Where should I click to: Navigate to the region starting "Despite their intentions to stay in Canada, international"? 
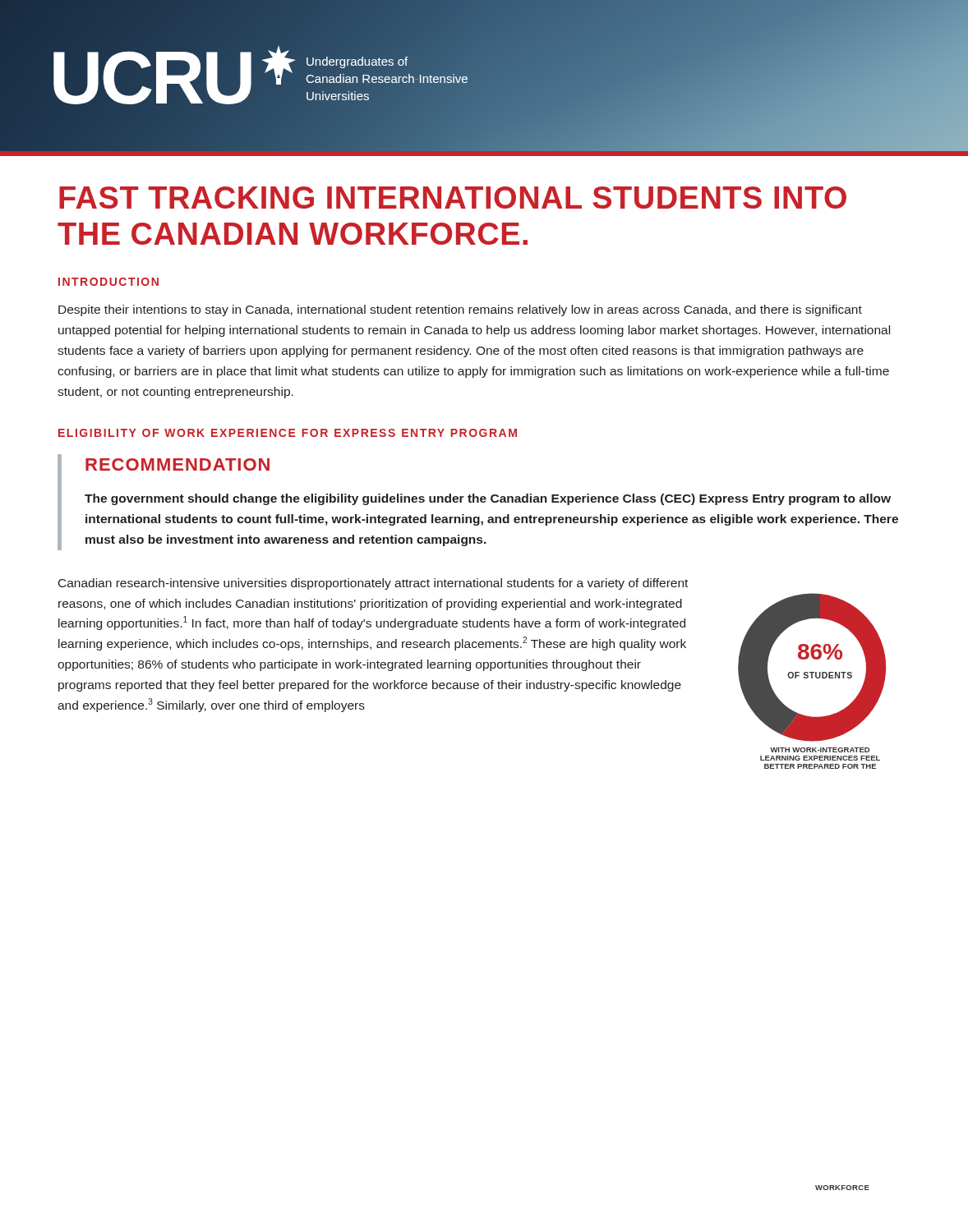pyautogui.click(x=484, y=351)
